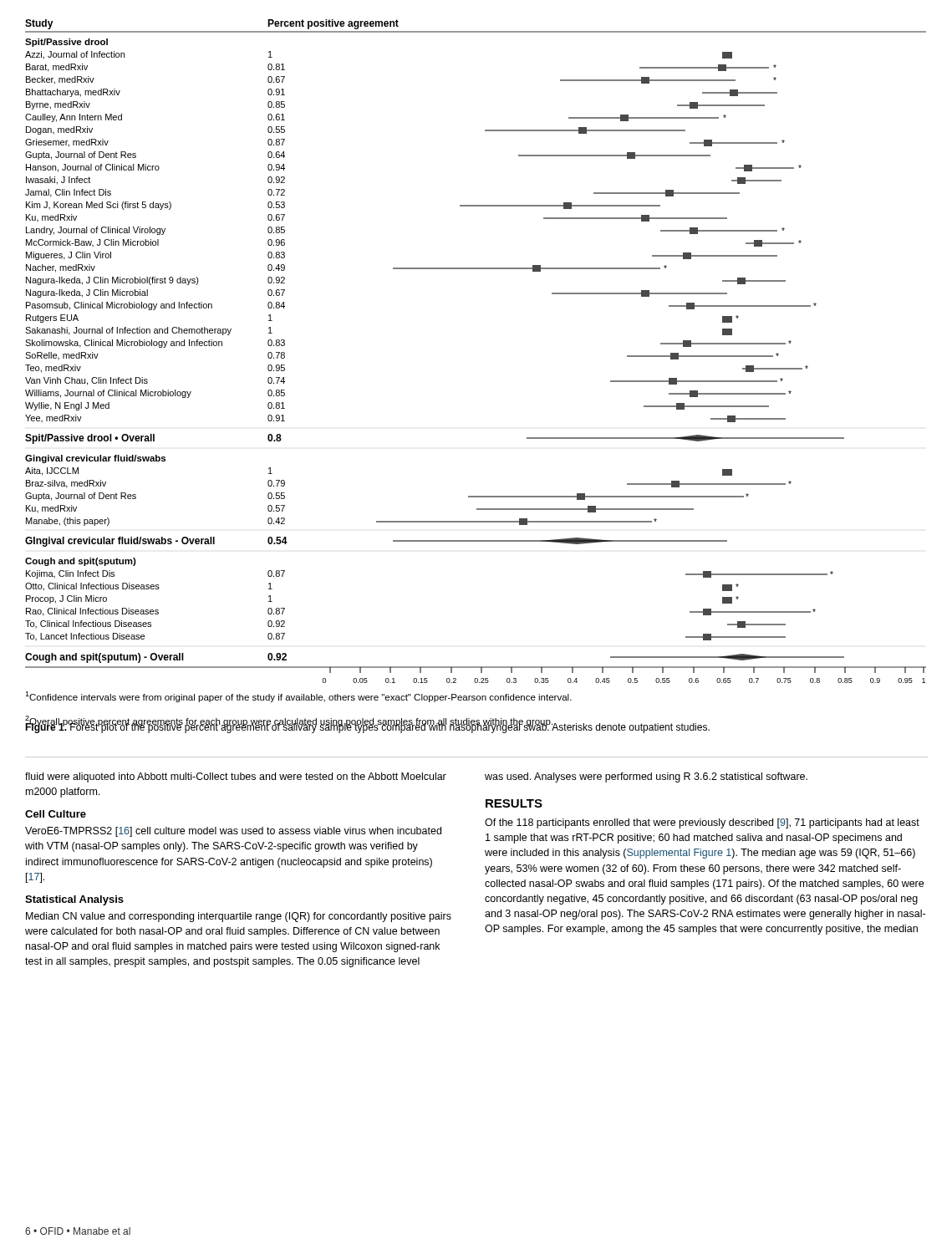Locate the block of text that opens with "VeroE6-TMPRSS2 [16] cell culture model was"
Image resolution: width=952 pixels, height=1254 pixels.
coord(234,854)
